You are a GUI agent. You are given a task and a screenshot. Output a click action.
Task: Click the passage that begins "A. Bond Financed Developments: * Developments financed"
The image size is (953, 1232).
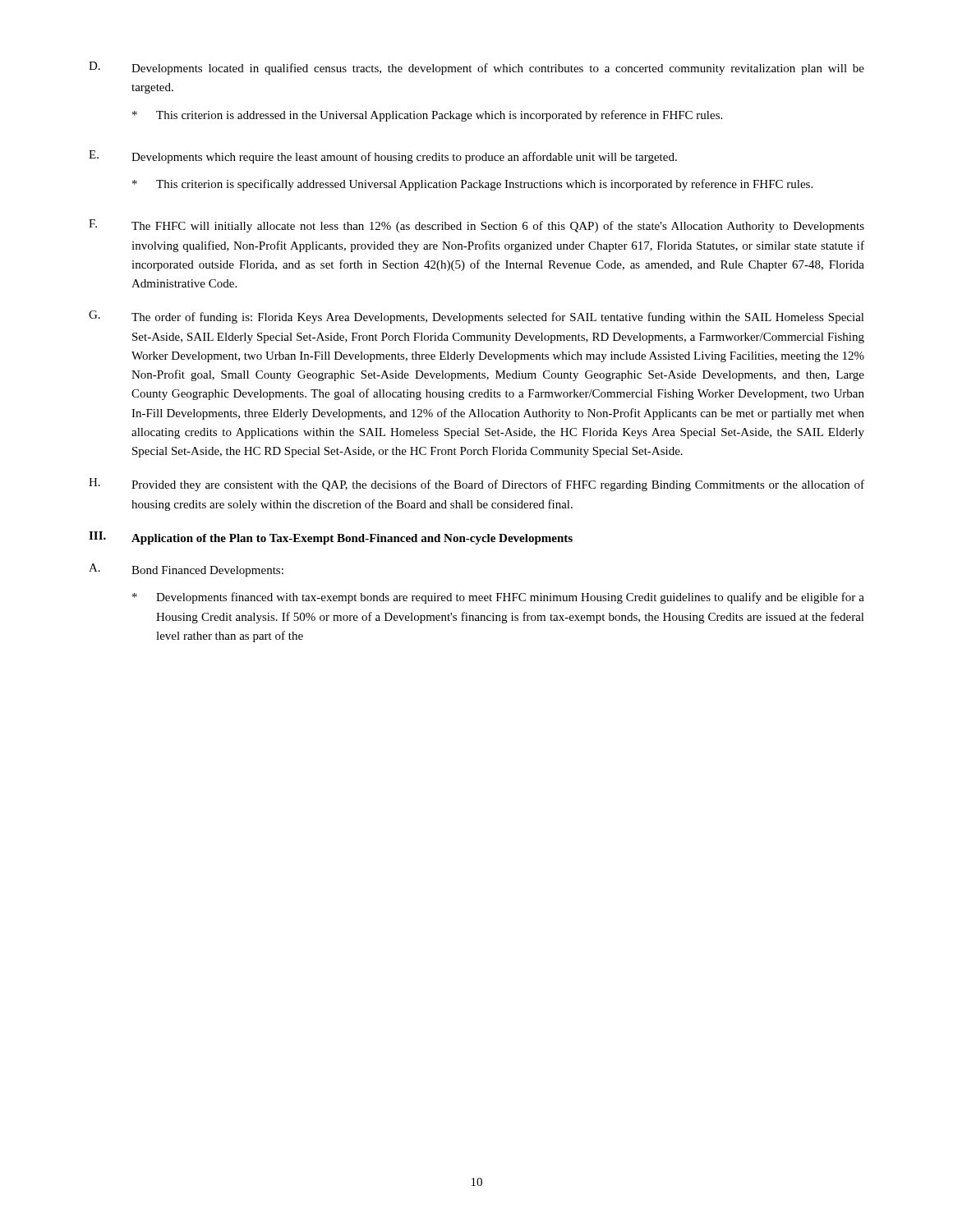coord(476,607)
